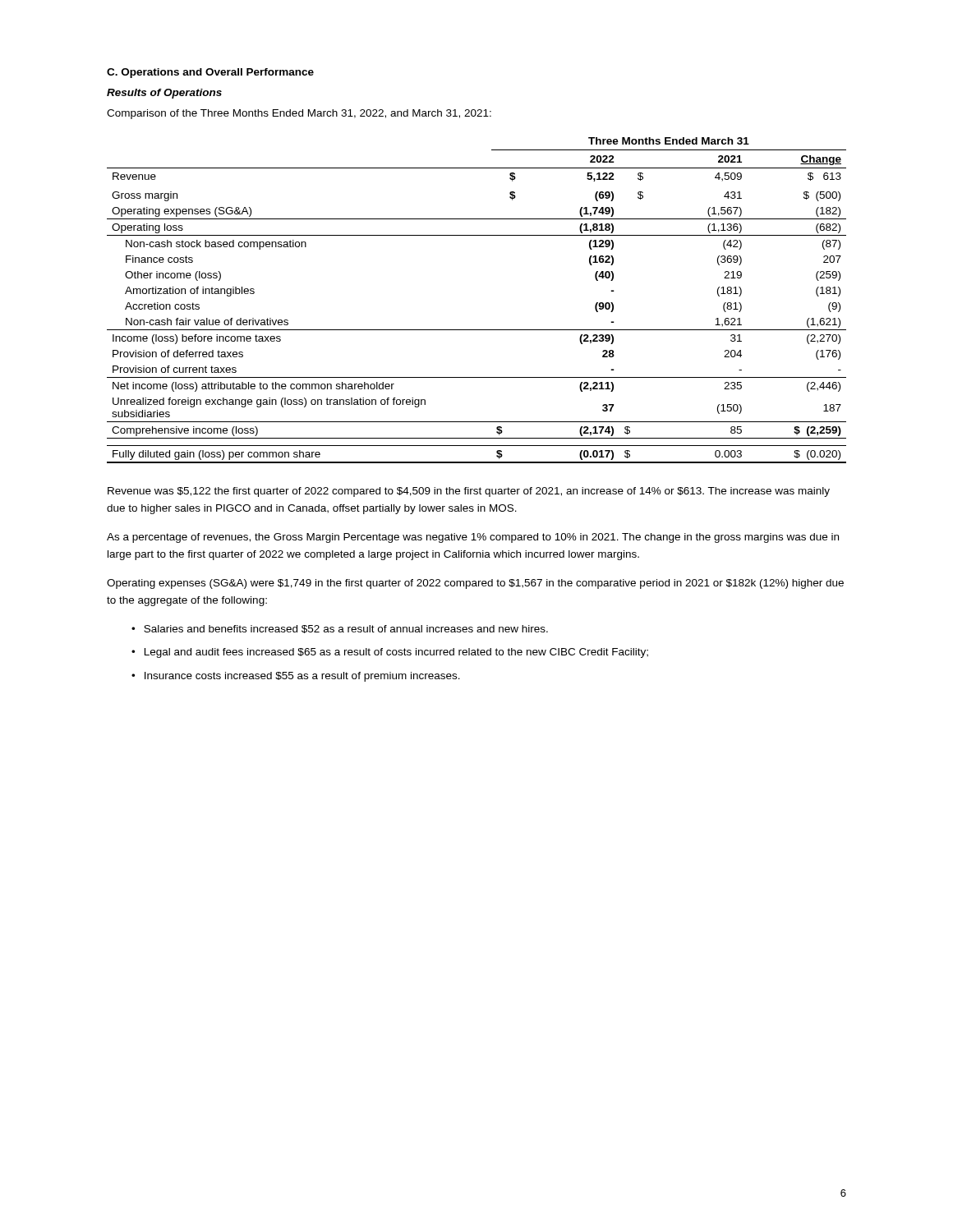
Task: Where is the passage that starts "Revenue was $5,122 the"?
Action: tap(468, 499)
